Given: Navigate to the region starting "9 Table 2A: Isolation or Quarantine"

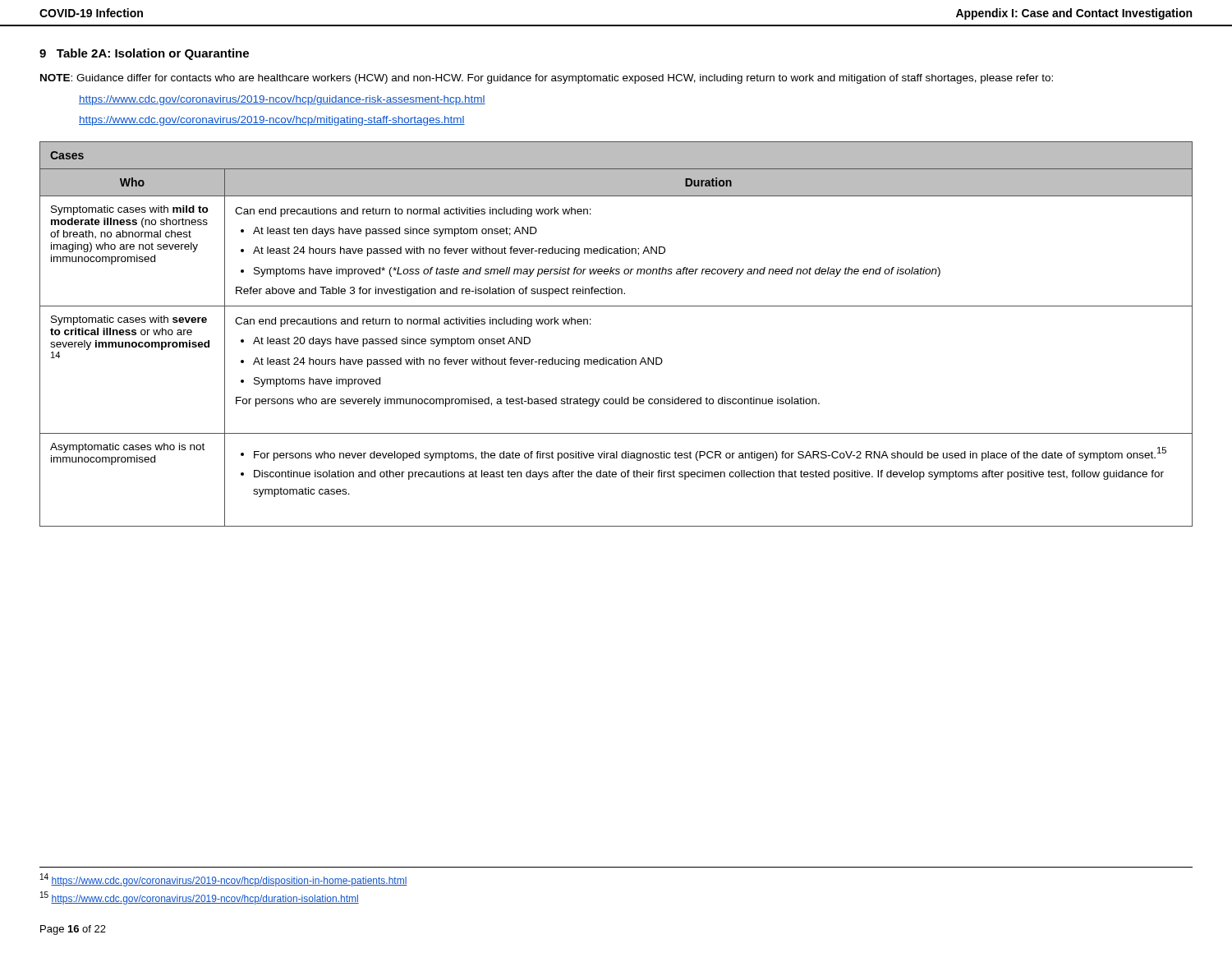Looking at the screenshot, I should pos(144,53).
